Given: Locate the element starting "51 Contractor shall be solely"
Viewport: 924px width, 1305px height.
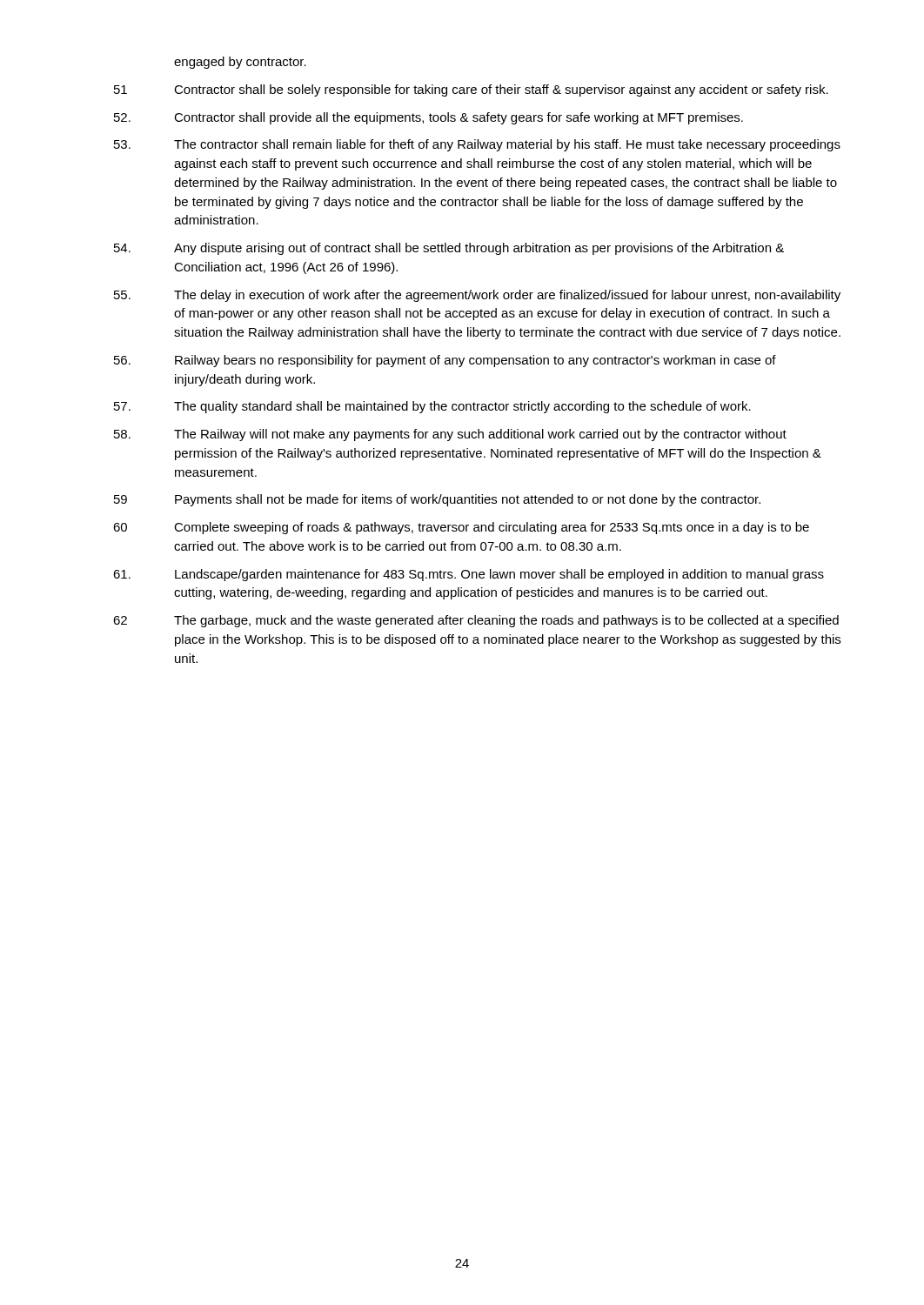Looking at the screenshot, I should click(479, 89).
